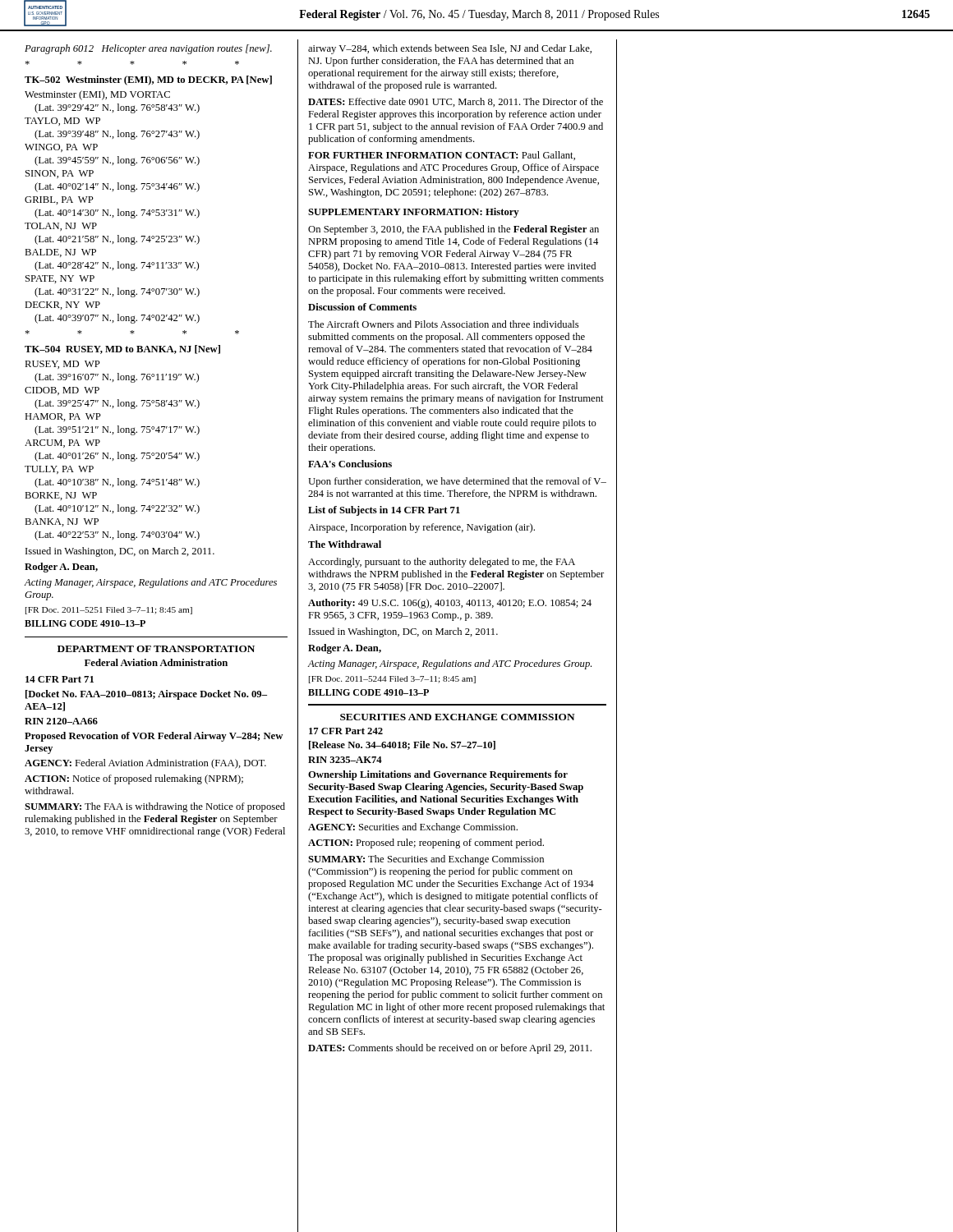Select the text block that reads "Upon further consideration, we have determined that"

coord(457,488)
